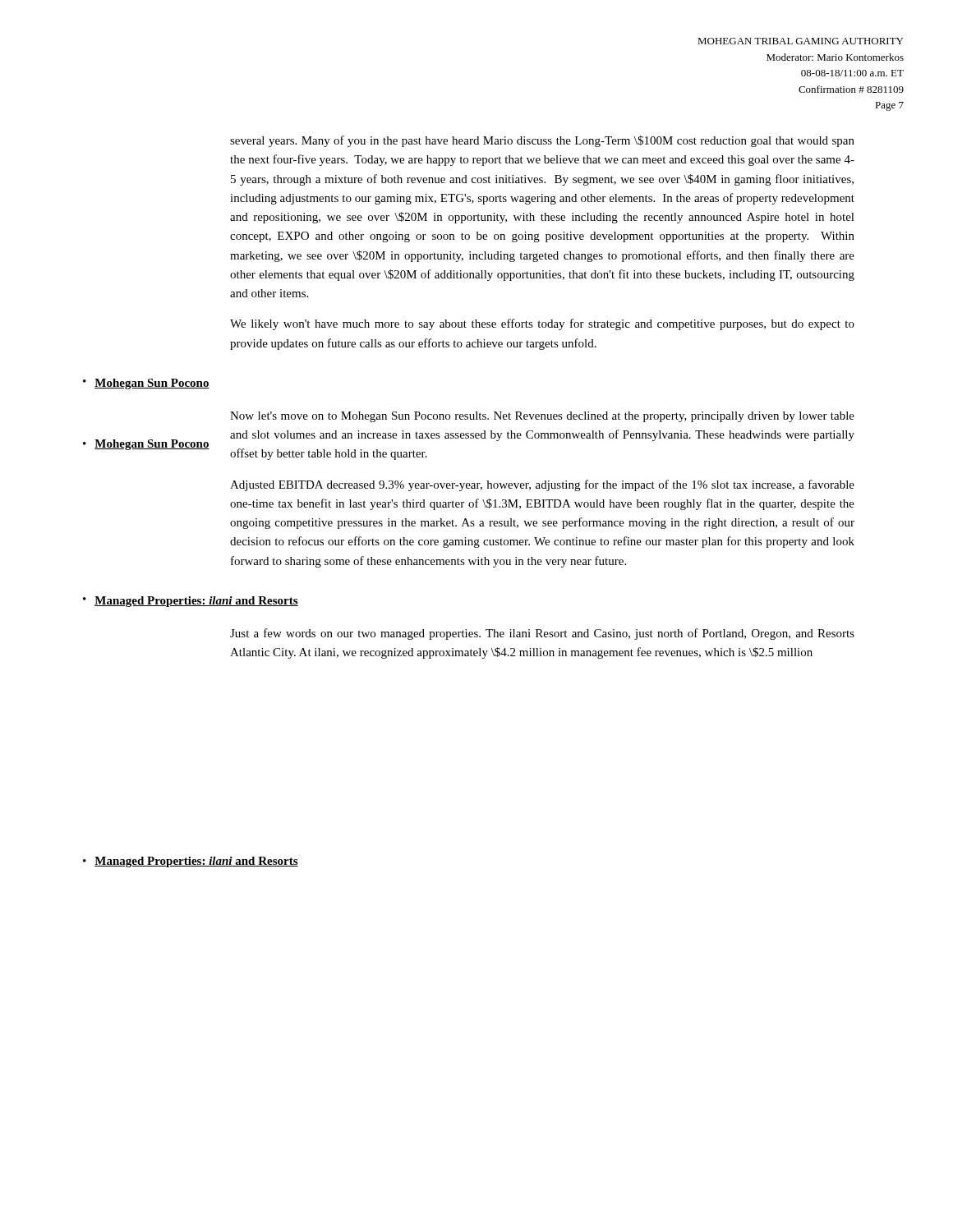The image size is (953, 1232).
Task: Find the passage starting "Adjusted EBITDA decreased 9.3%"
Action: click(x=542, y=522)
